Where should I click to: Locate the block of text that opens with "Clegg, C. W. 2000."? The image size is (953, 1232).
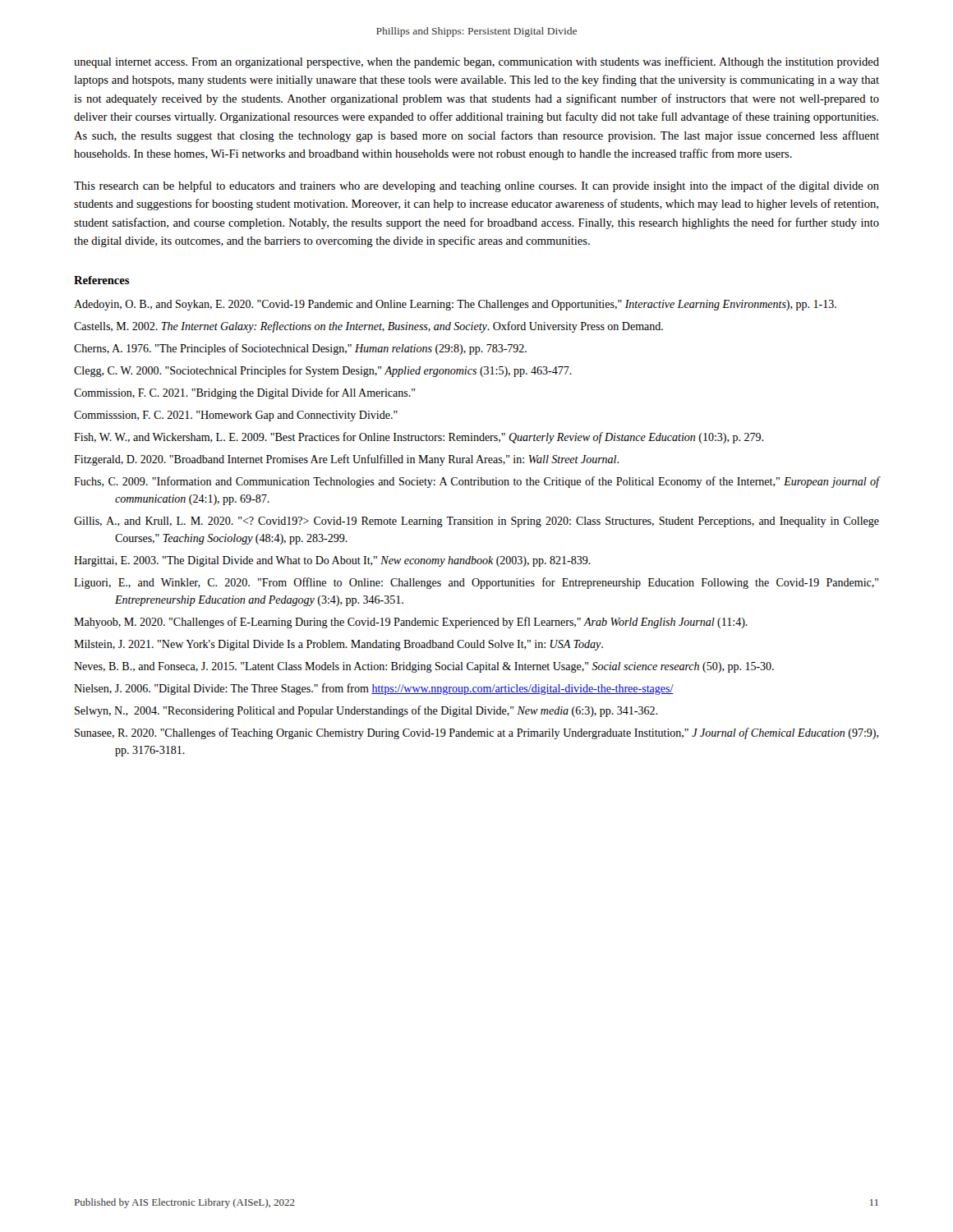pyautogui.click(x=323, y=371)
